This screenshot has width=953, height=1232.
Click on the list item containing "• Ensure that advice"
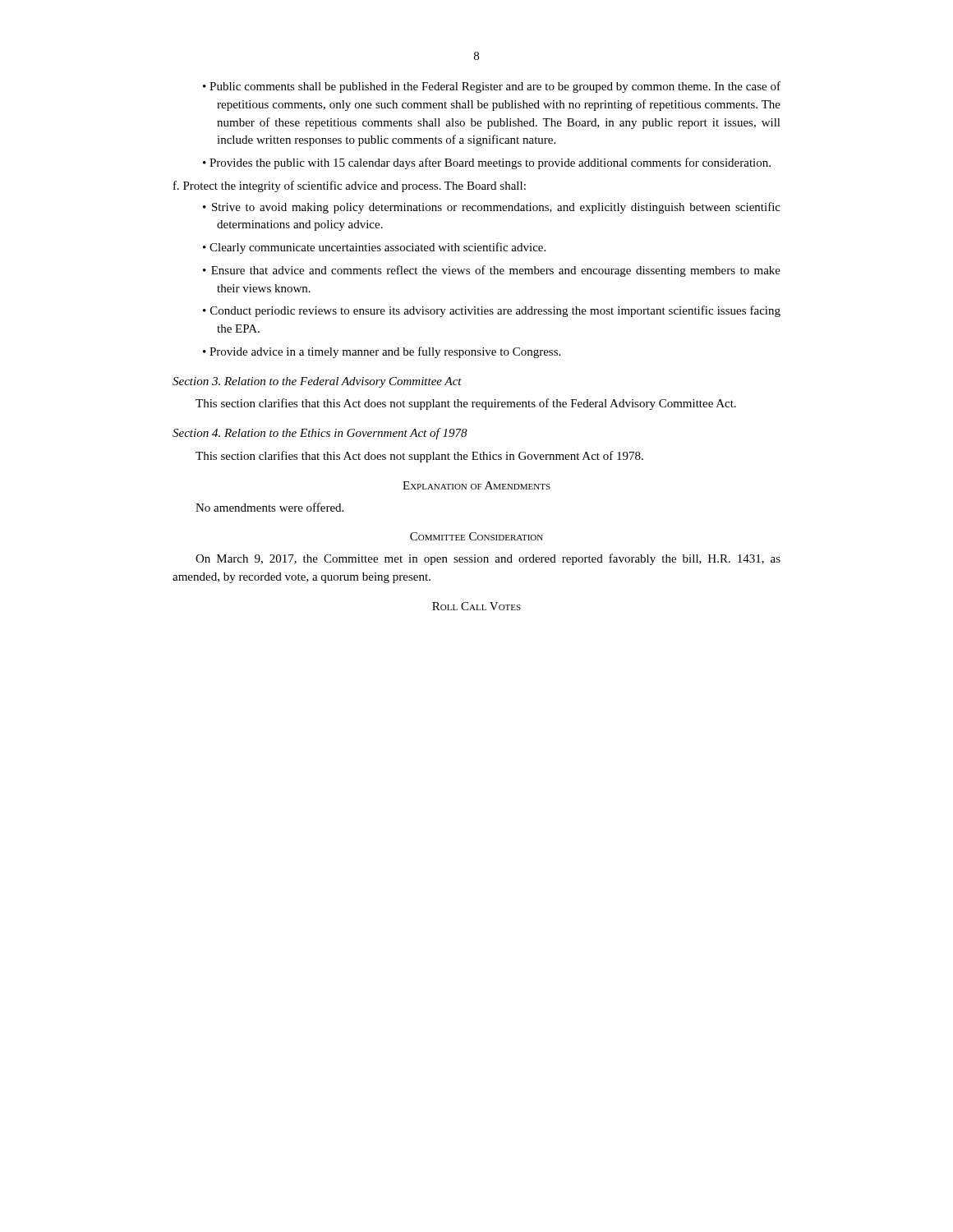pos(491,279)
